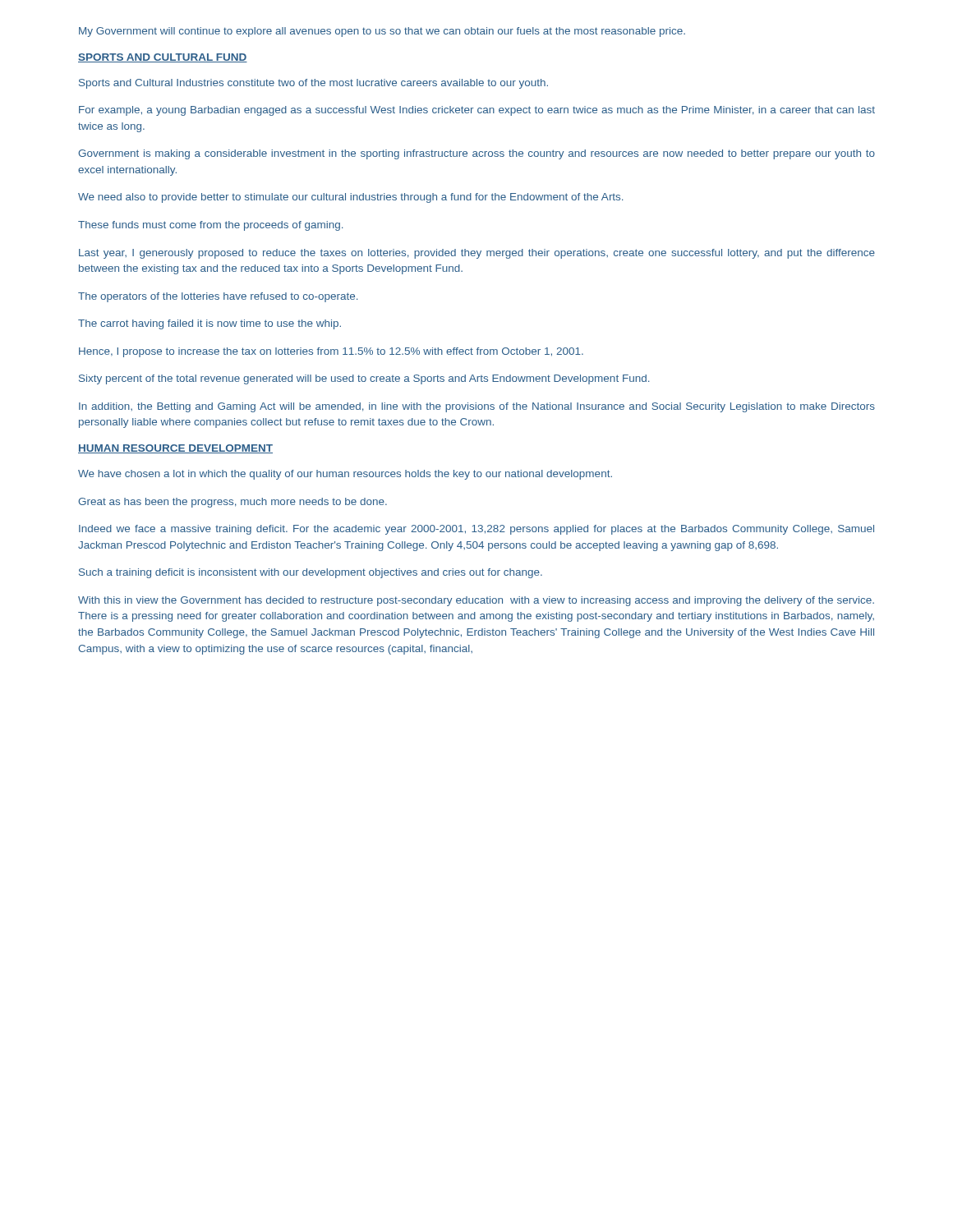Where does it say "HUMAN RESOURCE DEVELOPMENT"?
The image size is (953, 1232).
click(x=175, y=448)
